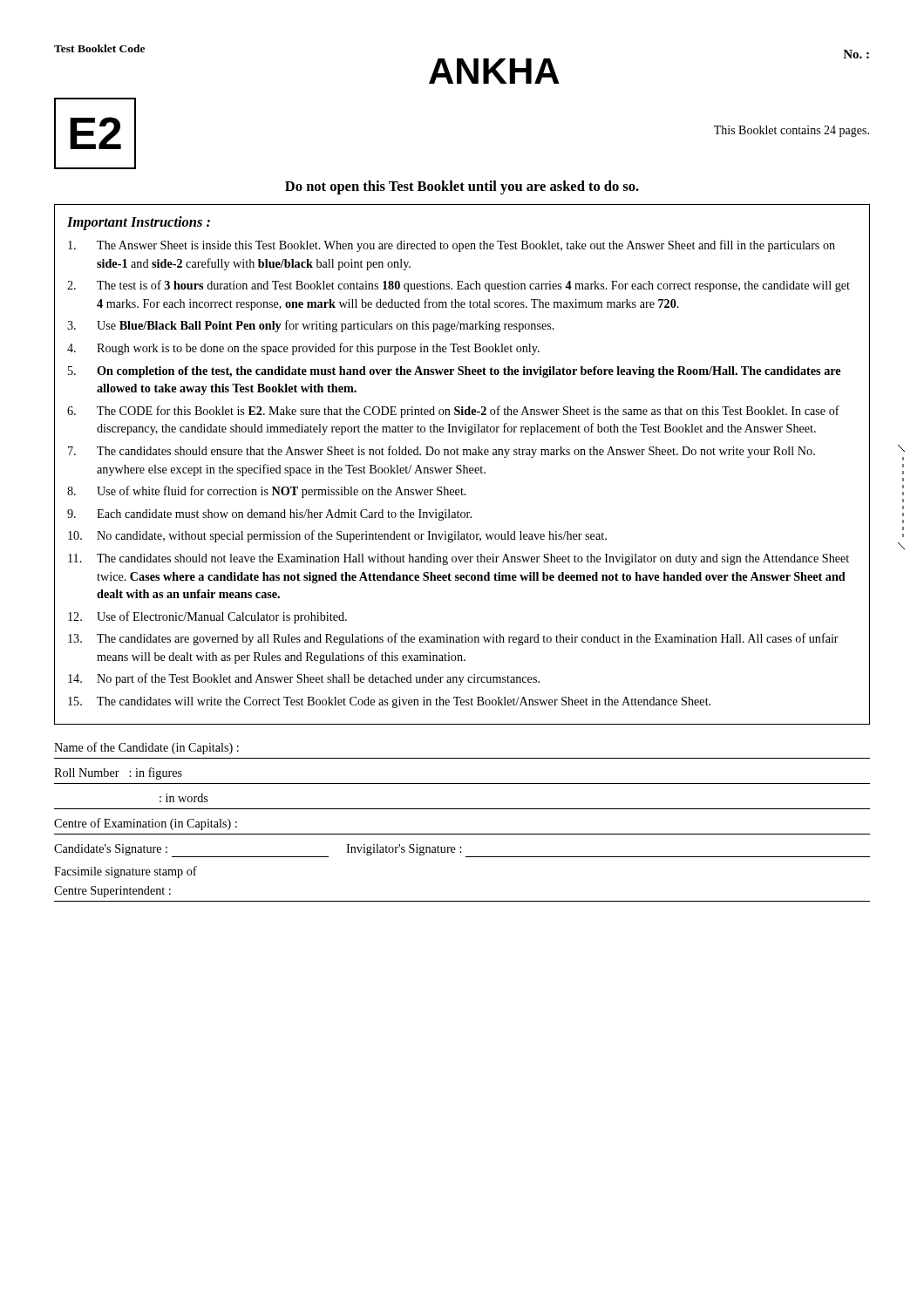Screen dimensions: 1308x924
Task: Navigate to the passage starting "13. The candidates"
Action: click(x=460, y=648)
